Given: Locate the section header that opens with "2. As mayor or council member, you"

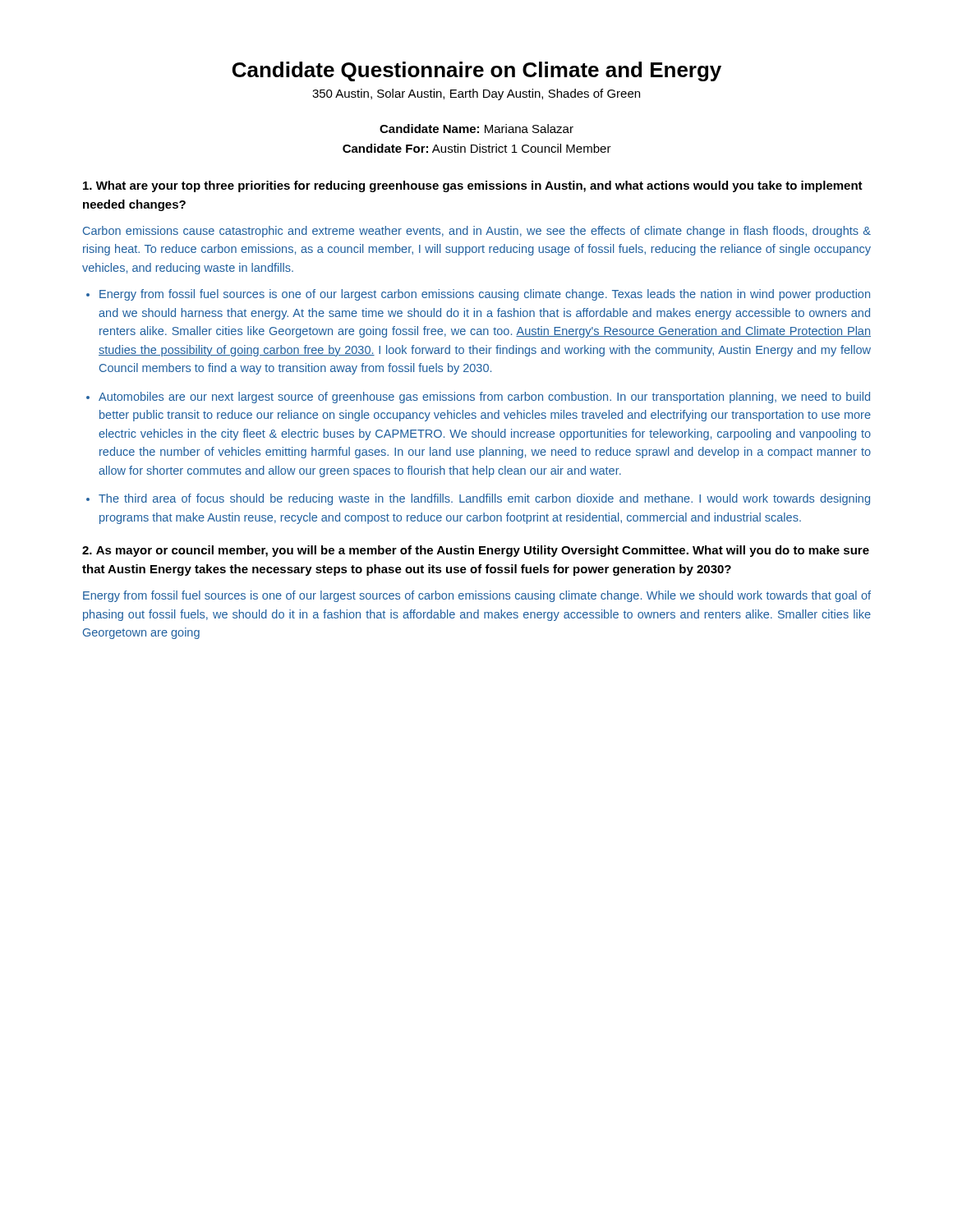Looking at the screenshot, I should coord(476,559).
